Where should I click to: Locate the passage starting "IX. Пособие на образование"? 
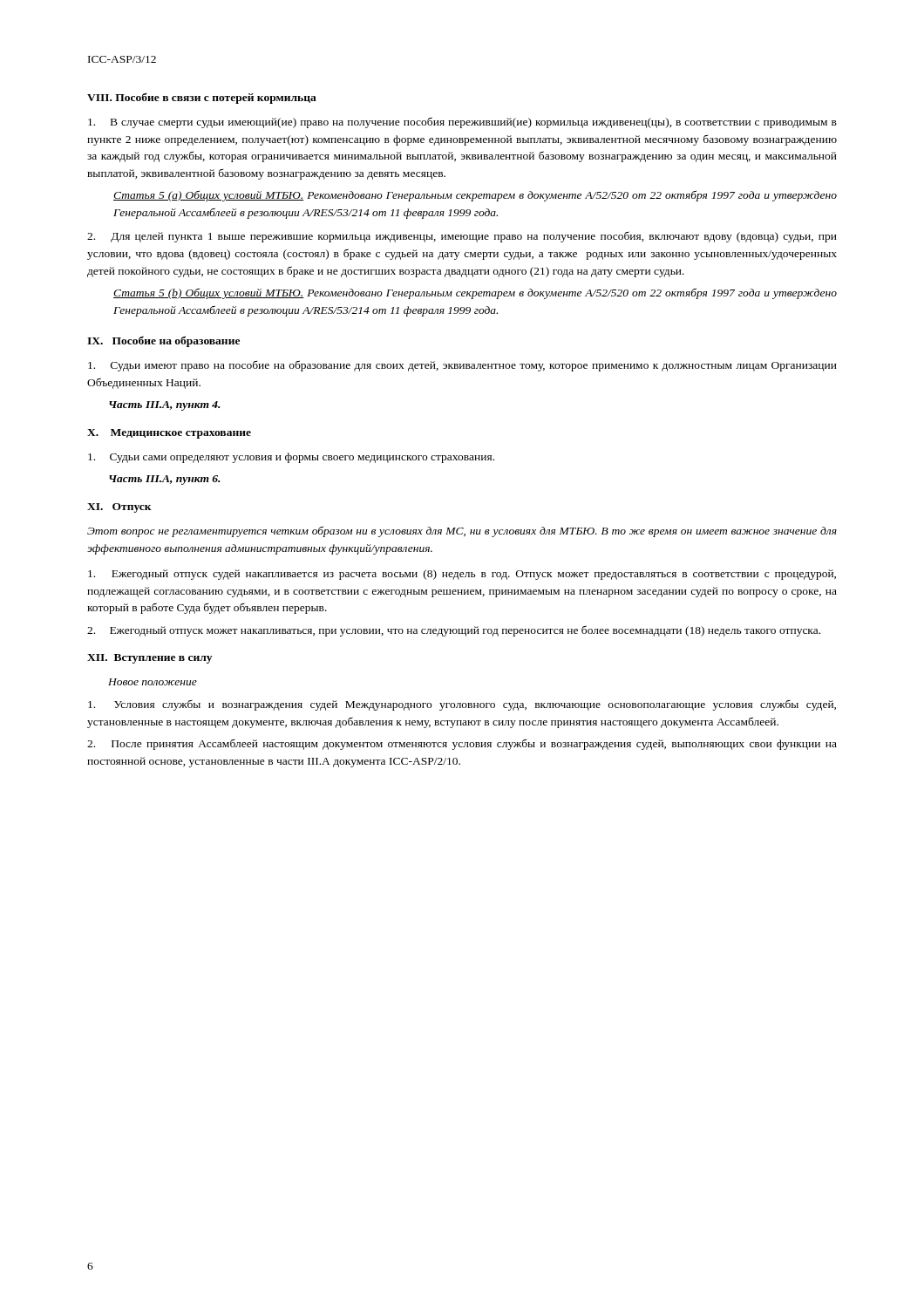pos(164,341)
